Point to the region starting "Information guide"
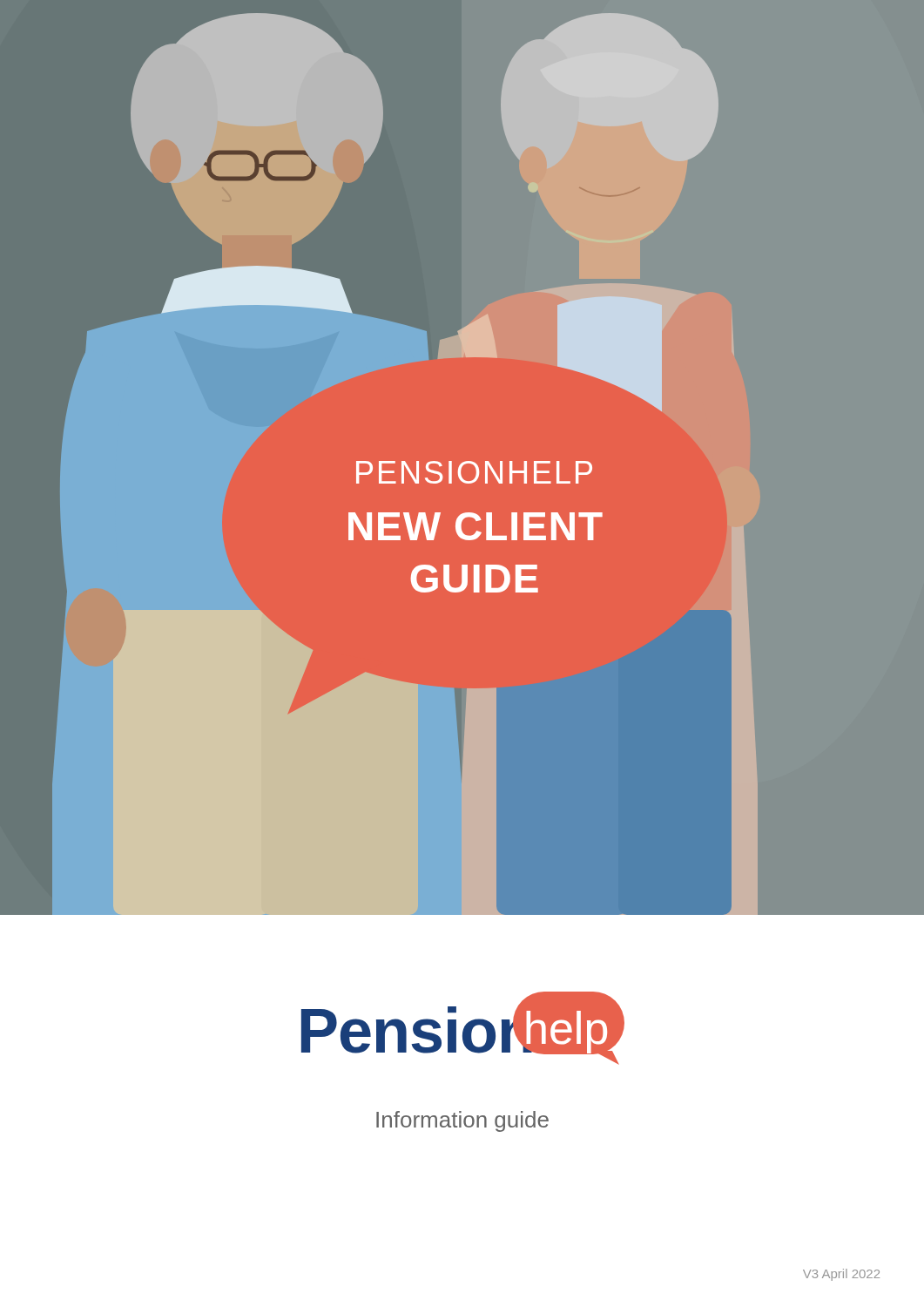The height and width of the screenshot is (1307, 924). [462, 1120]
